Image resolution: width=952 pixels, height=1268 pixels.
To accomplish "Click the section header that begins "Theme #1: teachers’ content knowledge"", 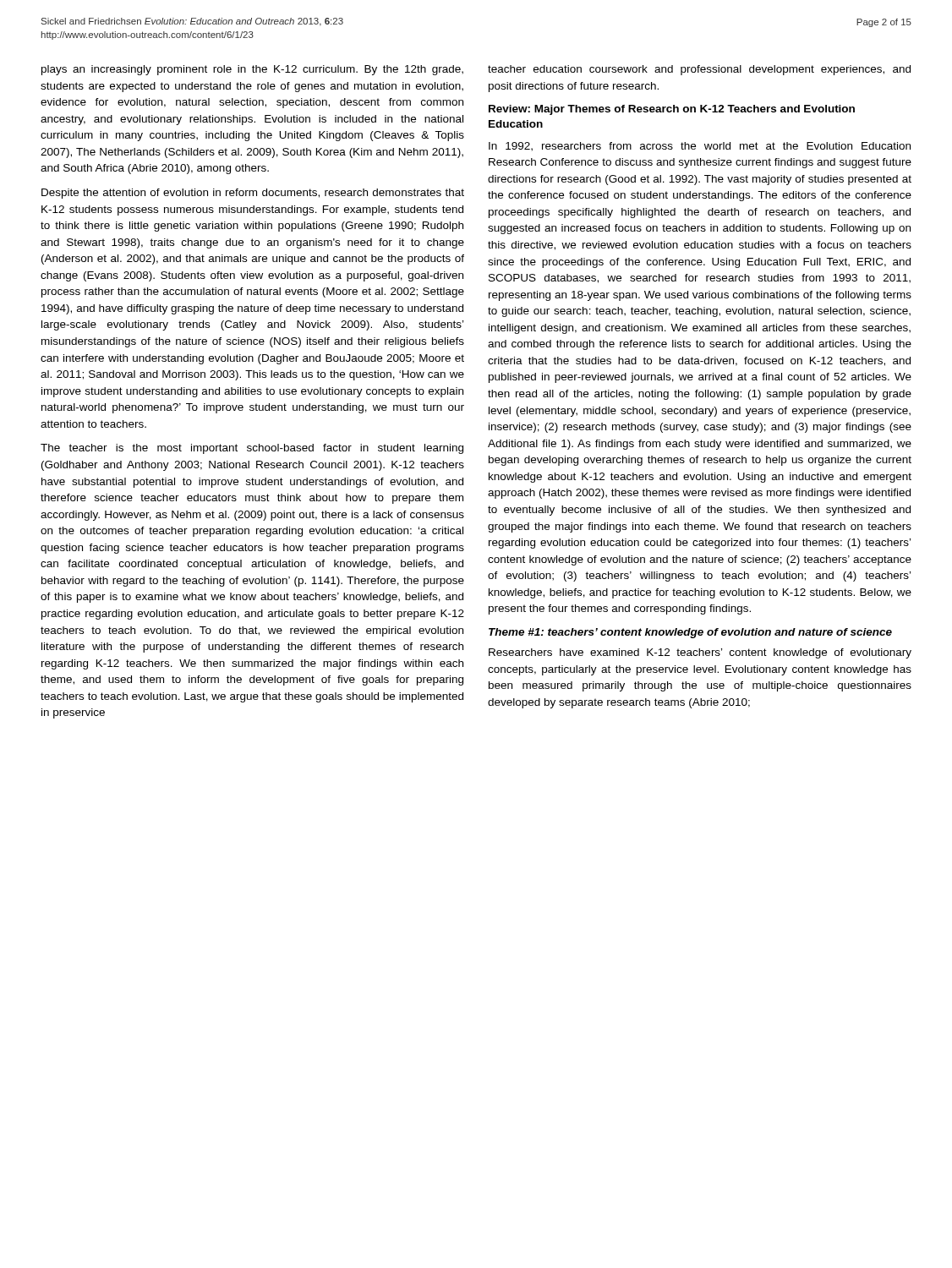I will [690, 632].
